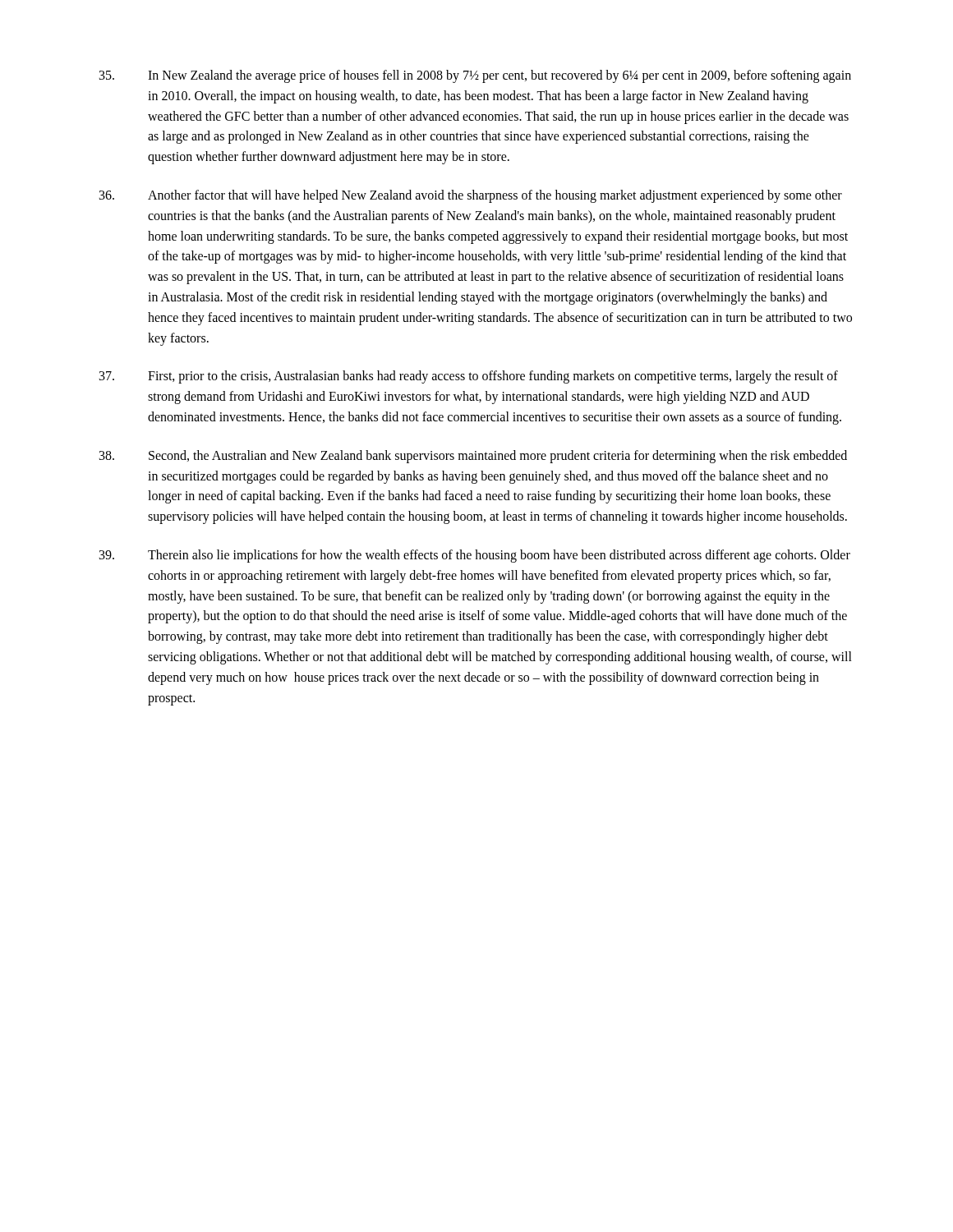The height and width of the screenshot is (1232, 953).
Task: Locate the text block containing "Therein also lie implications for how"
Action: pyautogui.click(x=476, y=627)
